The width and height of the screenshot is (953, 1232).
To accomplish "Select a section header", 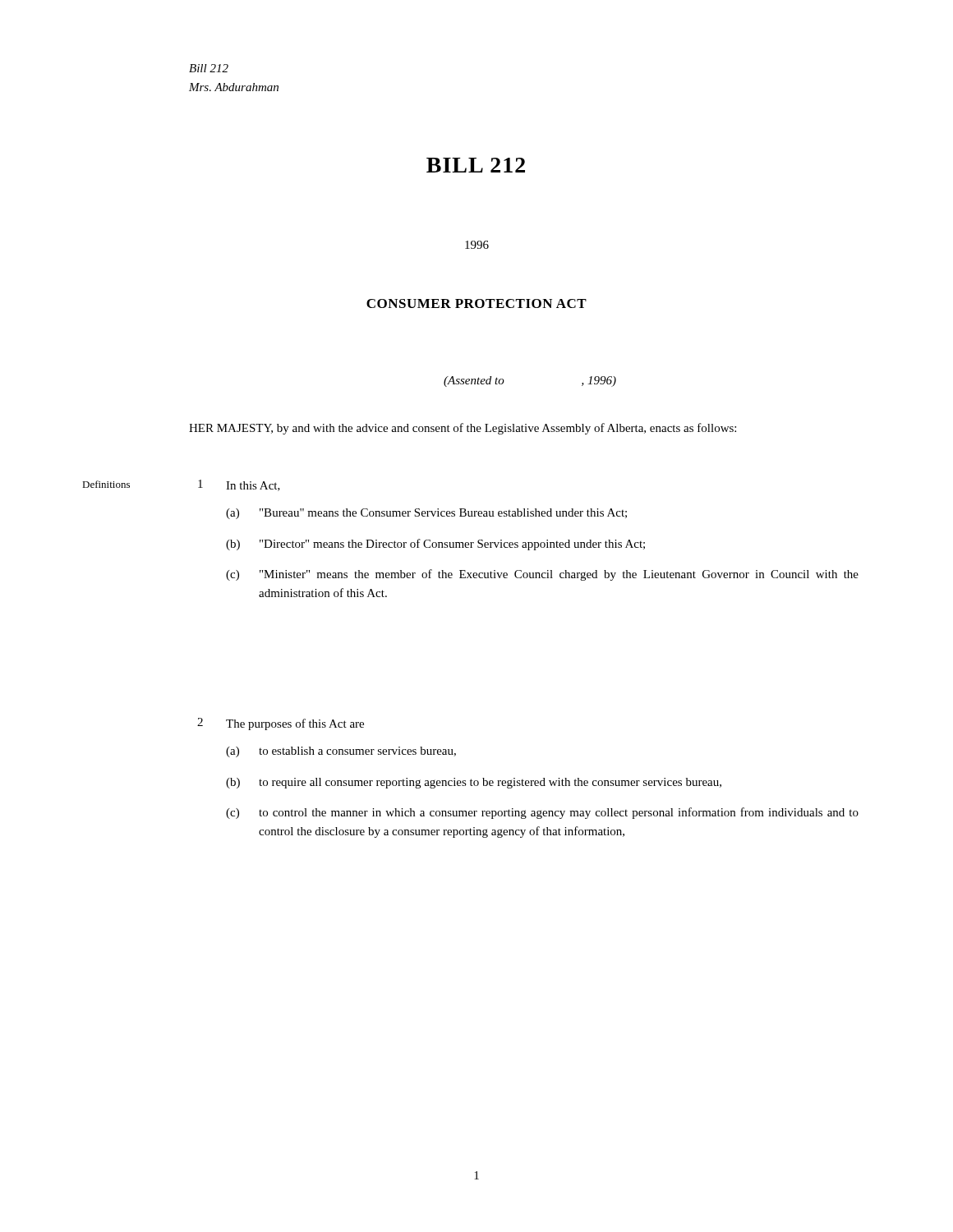I will coord(476,304).
